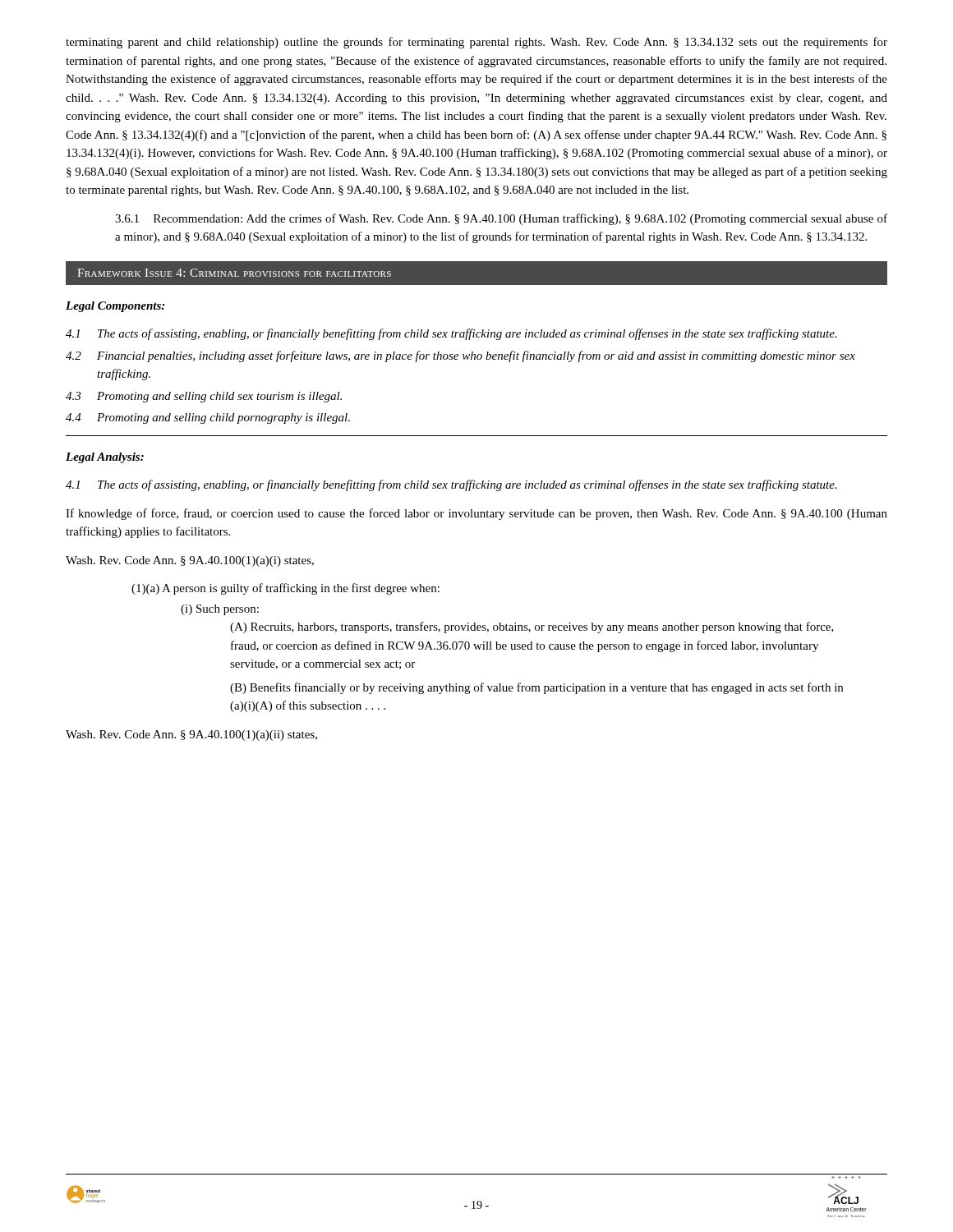
Task: Click the passage that begins "3.6.1 Recommendation: Add the crimes of Wash."
Action: [501, 227]
